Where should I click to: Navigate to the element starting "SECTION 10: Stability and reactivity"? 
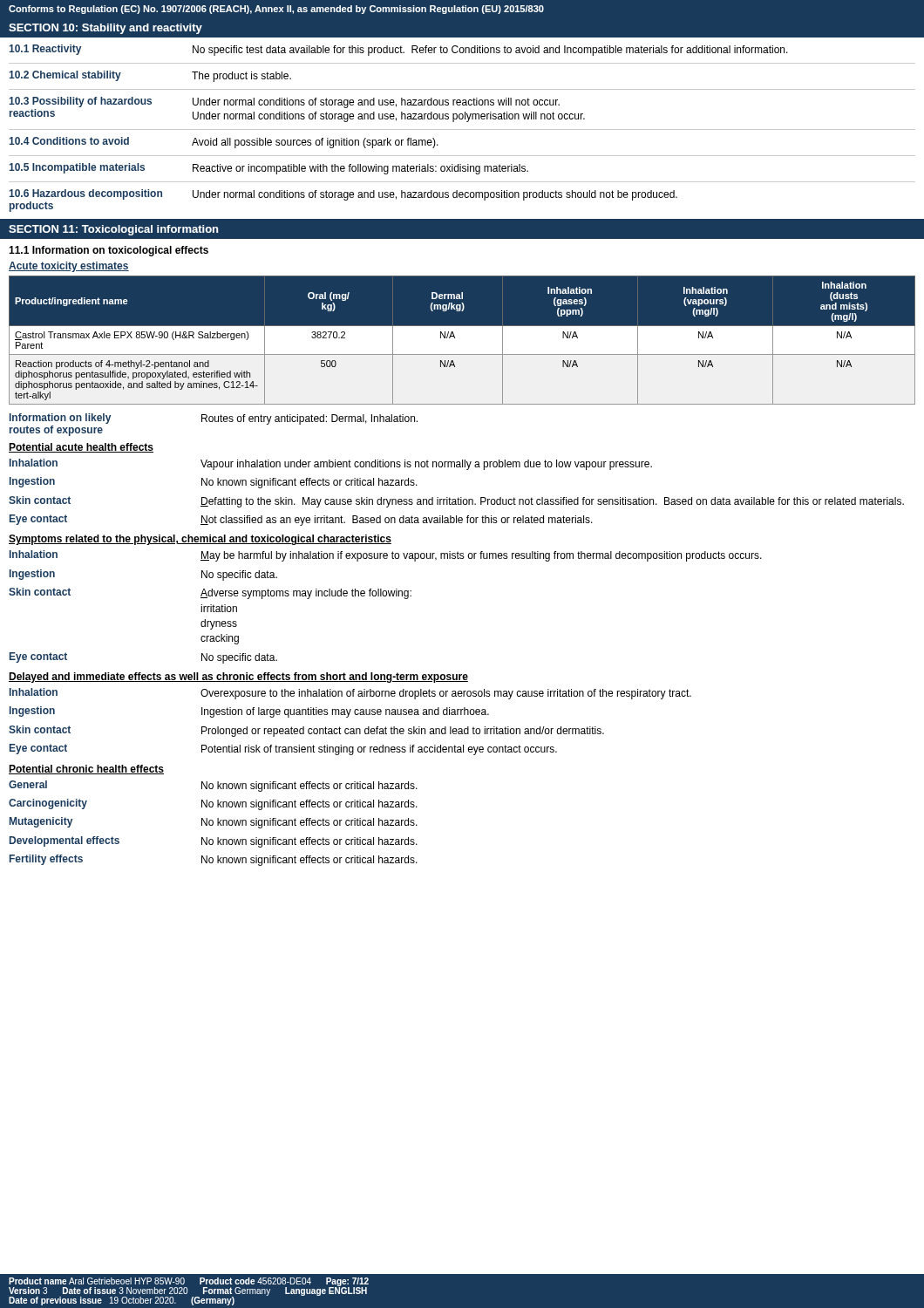[x=105, y=27]
